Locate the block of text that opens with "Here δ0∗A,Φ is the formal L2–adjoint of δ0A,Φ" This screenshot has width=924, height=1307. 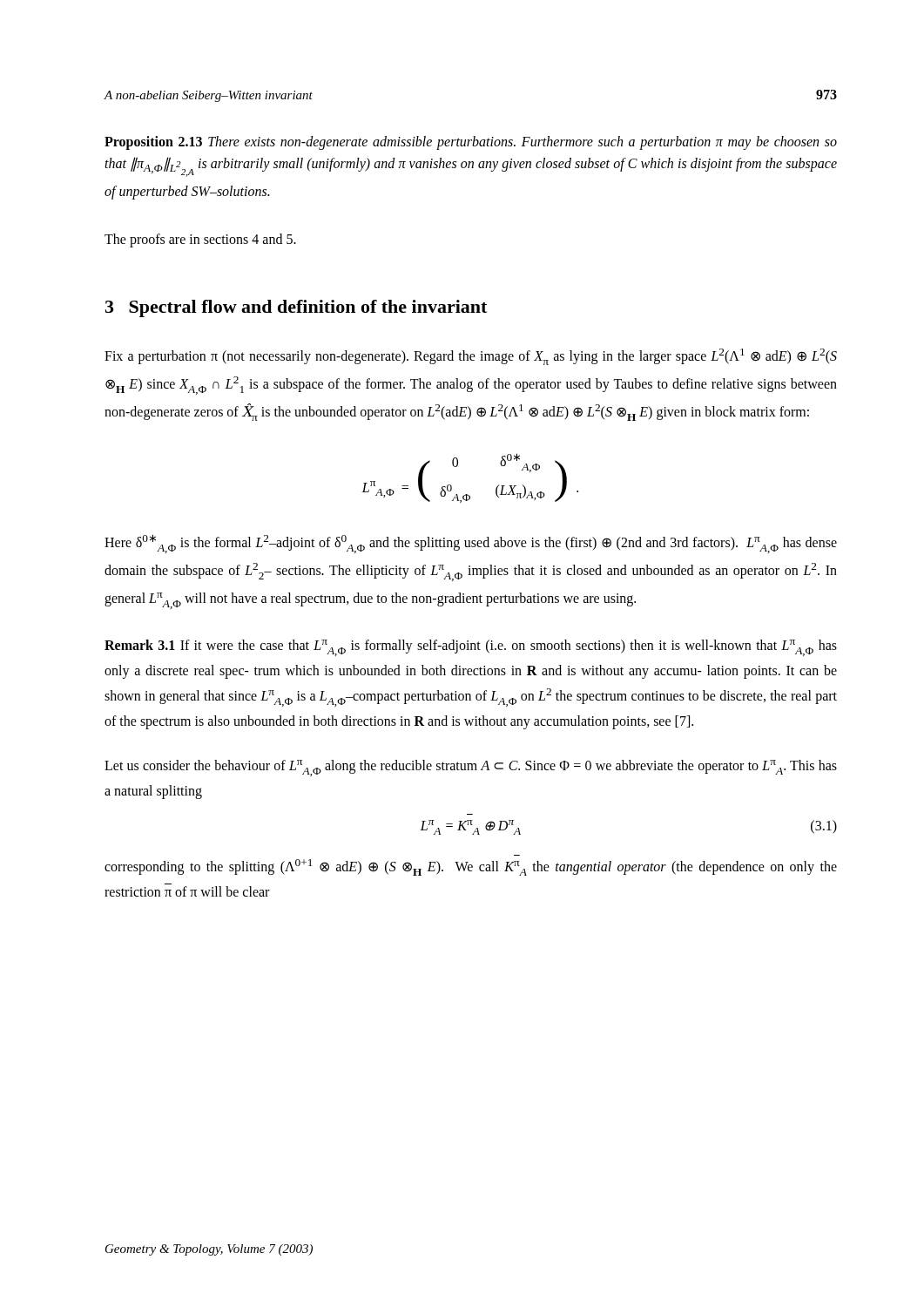click(x=471, y=570)
